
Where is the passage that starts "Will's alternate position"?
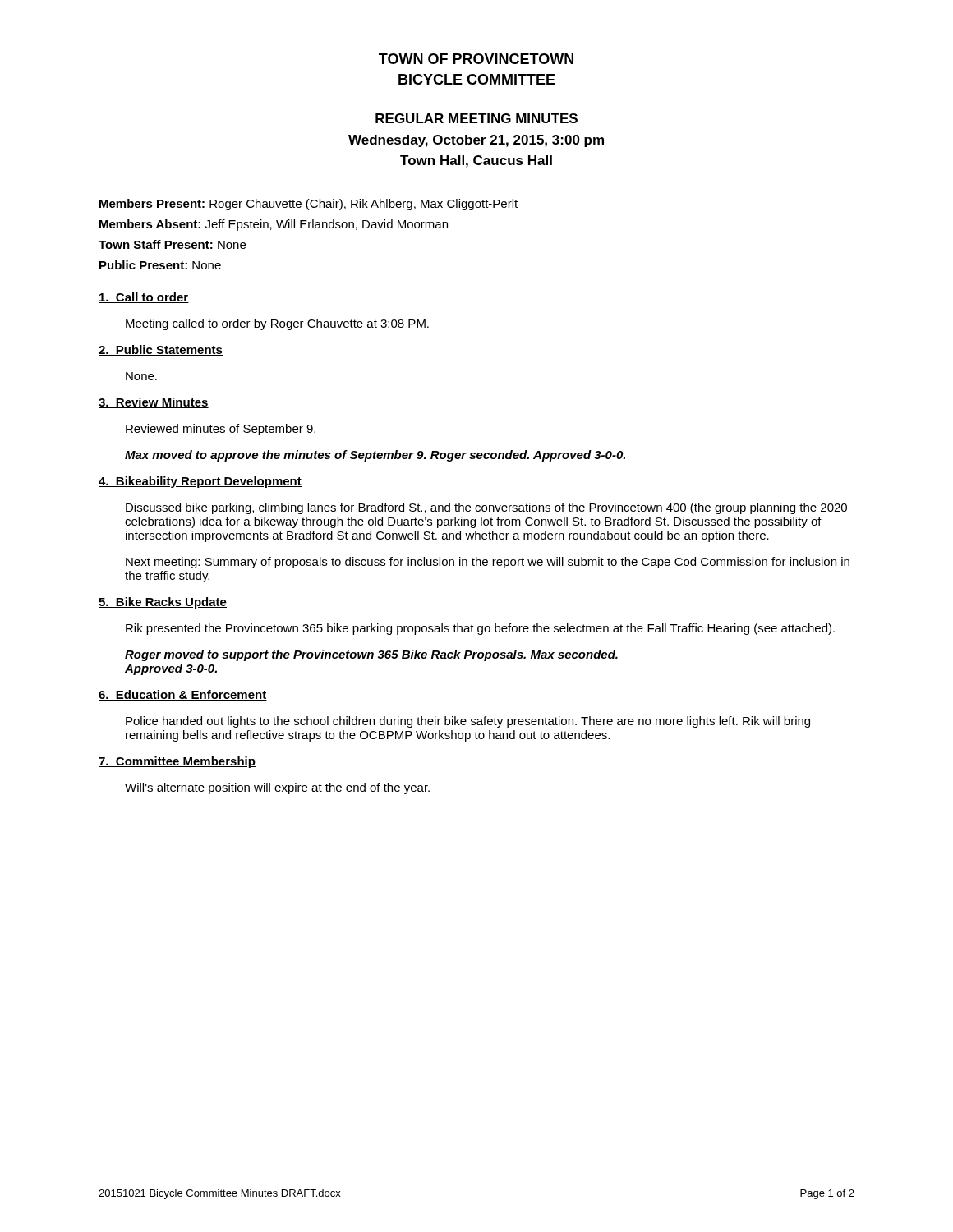pyautogui.click(x=277, y=788)
